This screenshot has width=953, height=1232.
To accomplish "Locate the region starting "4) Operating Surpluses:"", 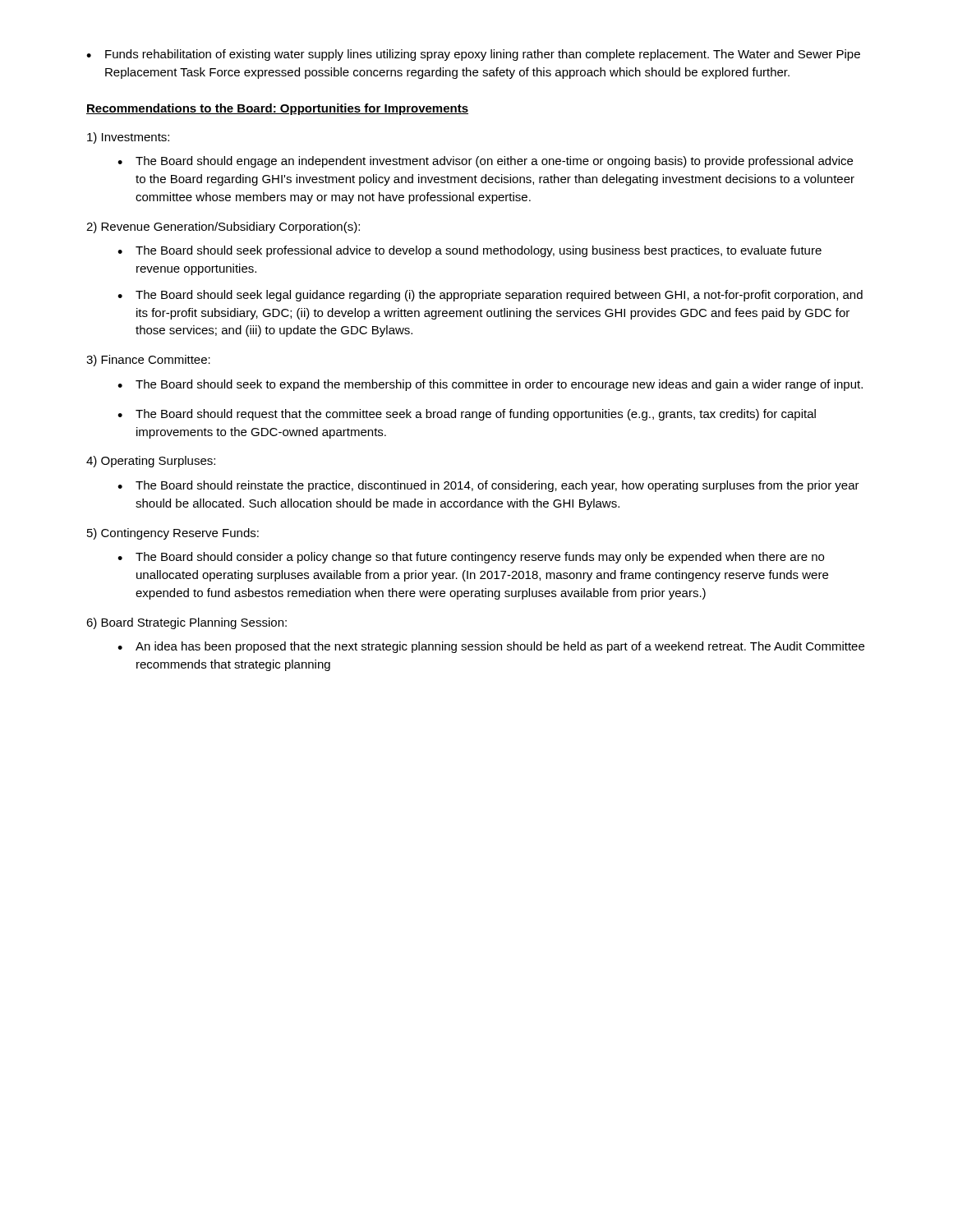I will coord(151,461).
